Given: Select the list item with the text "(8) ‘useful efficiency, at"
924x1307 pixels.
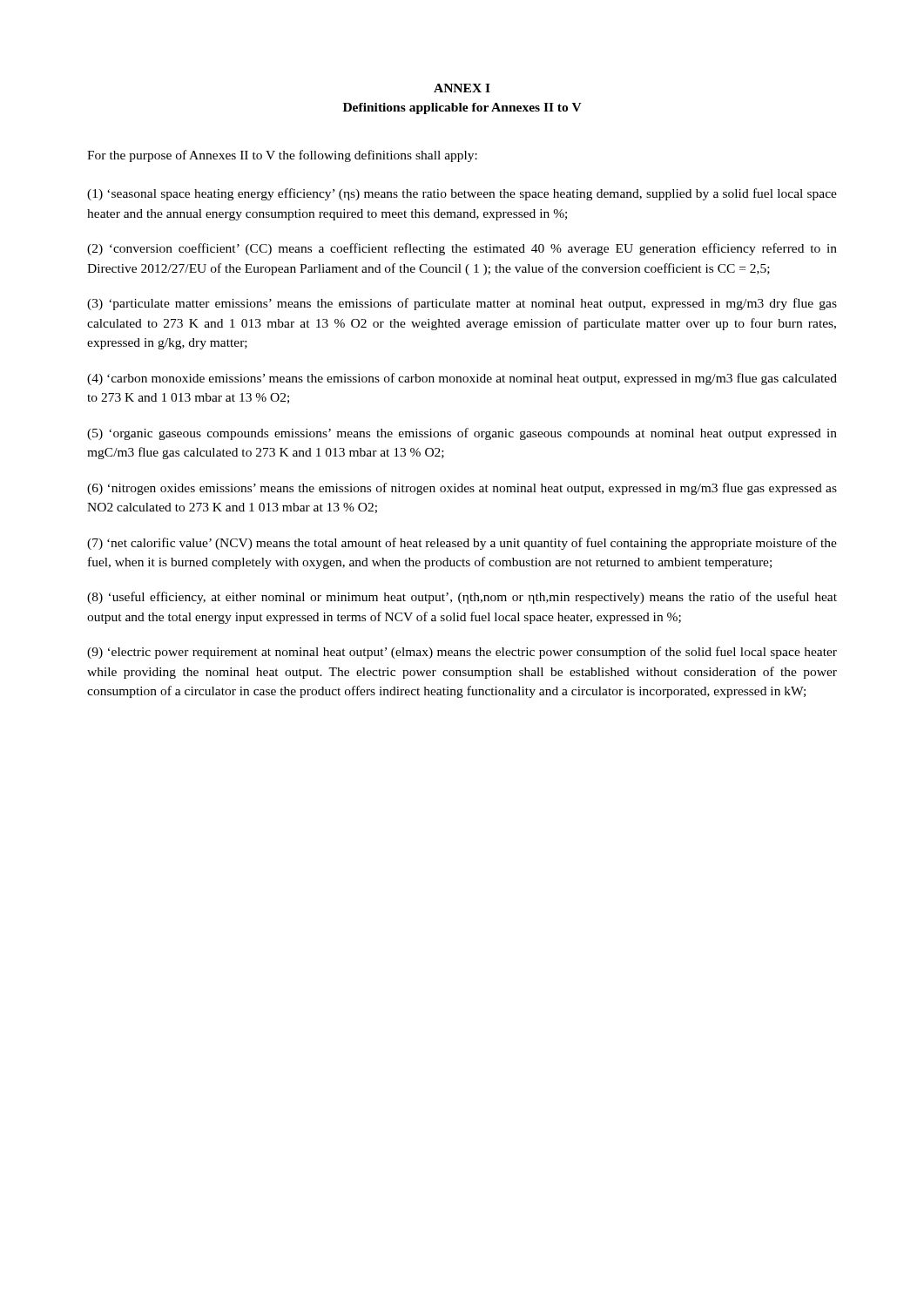Looking at the screenshot, I should coord(462,607).
